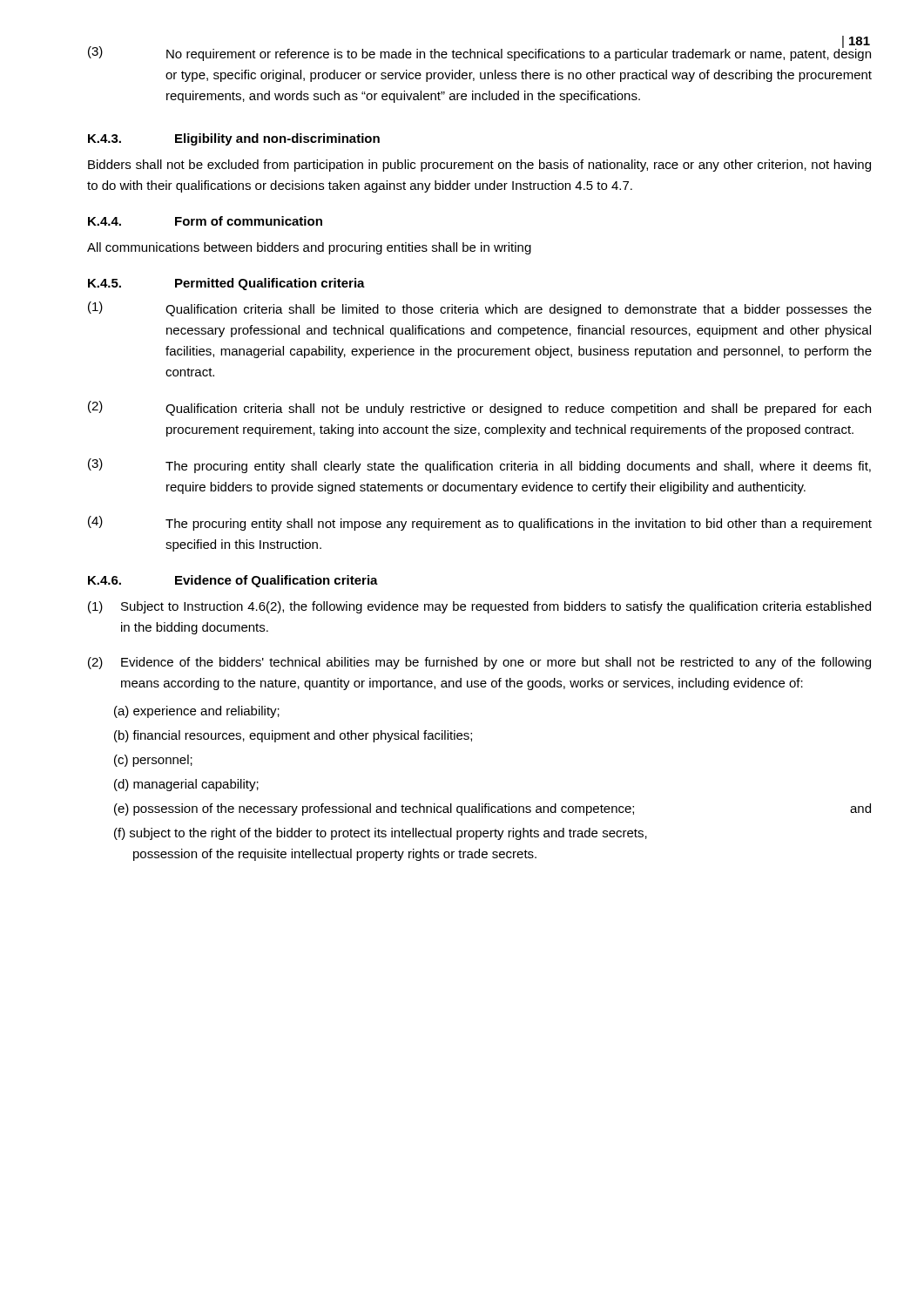Click the passage that begins "(1) Qualification criteria"

479,341
